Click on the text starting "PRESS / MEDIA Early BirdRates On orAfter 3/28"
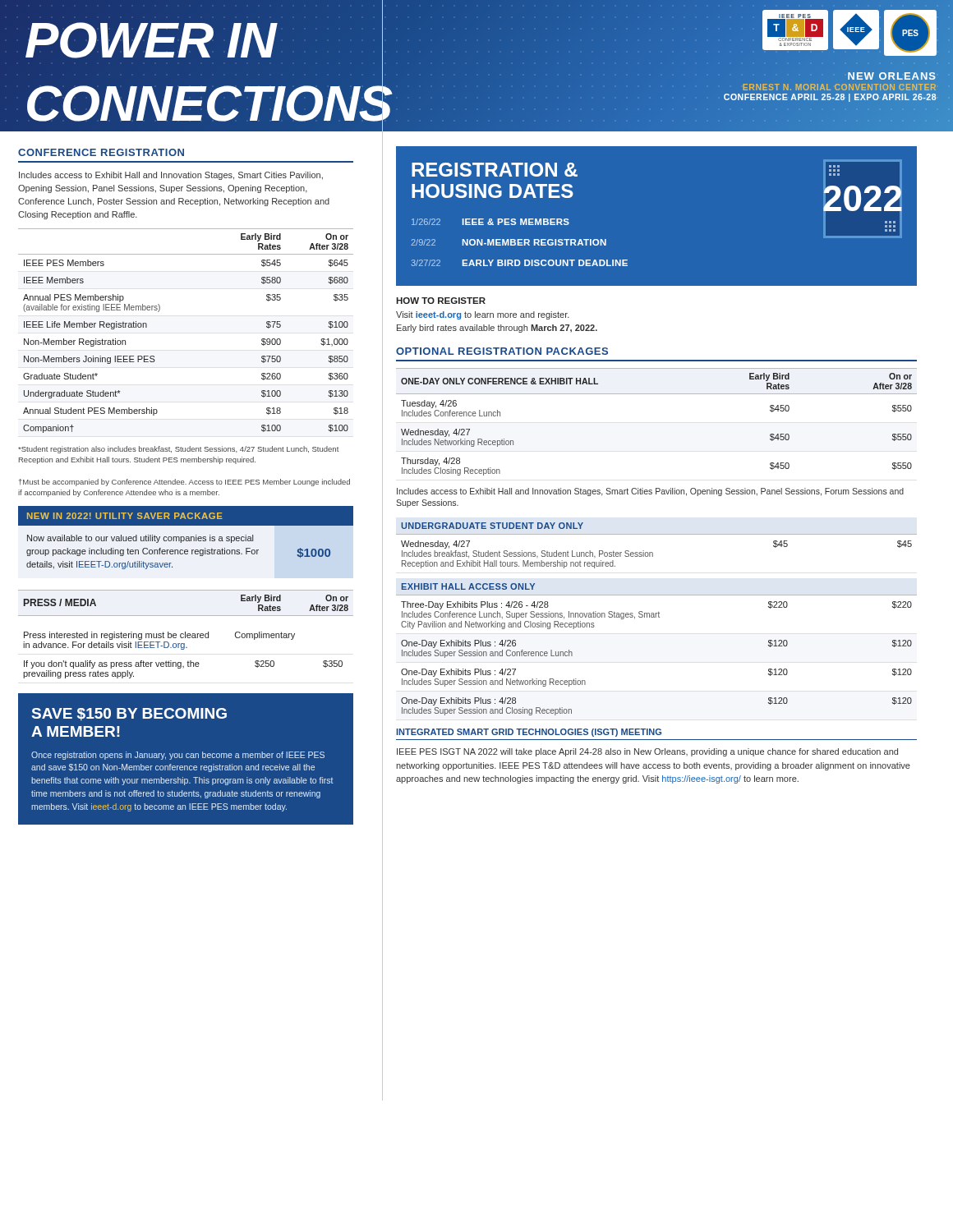The width and height of the screenshot is (953, 1232). pyautogui.click(x=60, y=602)
